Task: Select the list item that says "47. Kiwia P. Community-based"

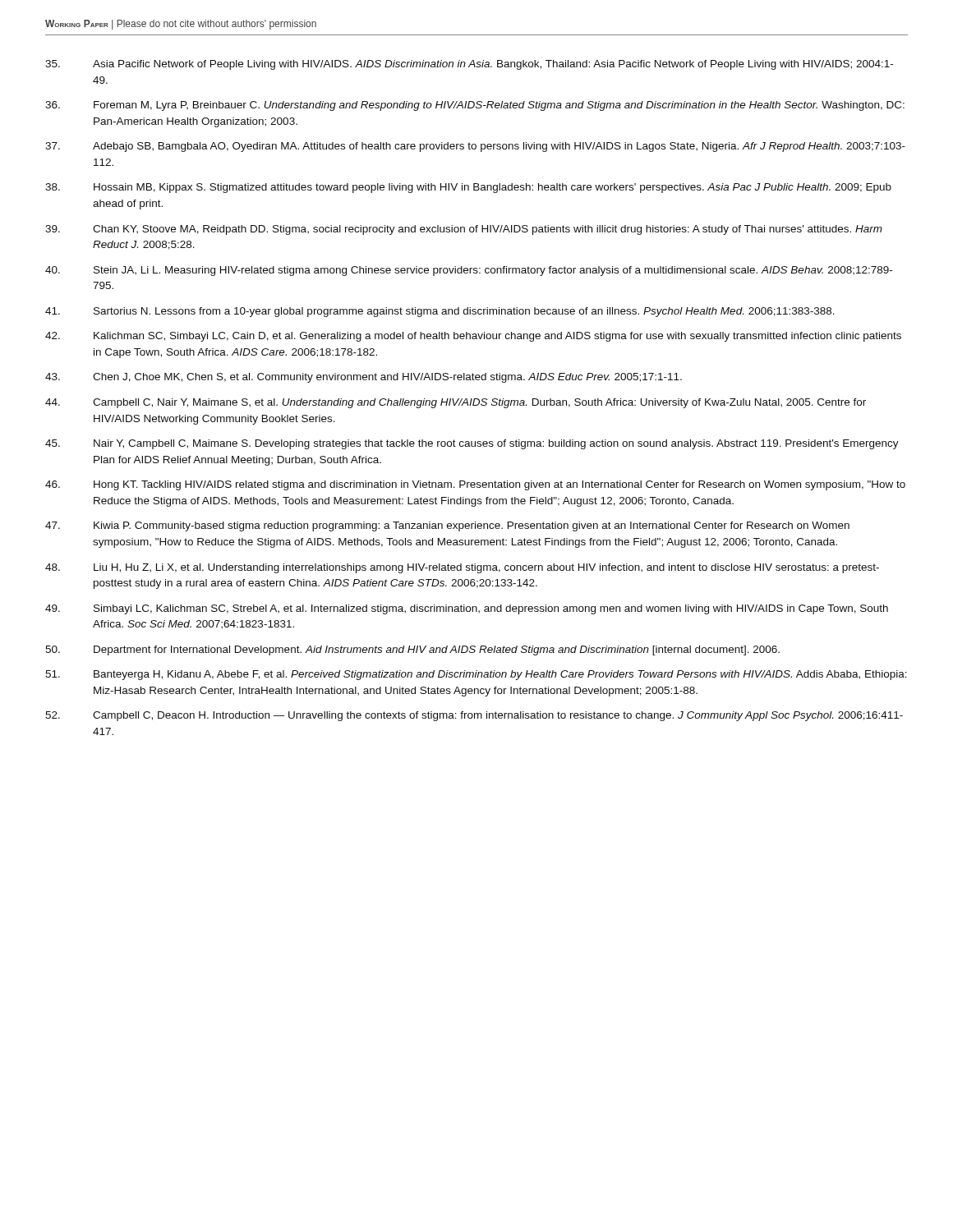Action: (x=476, y=534)
